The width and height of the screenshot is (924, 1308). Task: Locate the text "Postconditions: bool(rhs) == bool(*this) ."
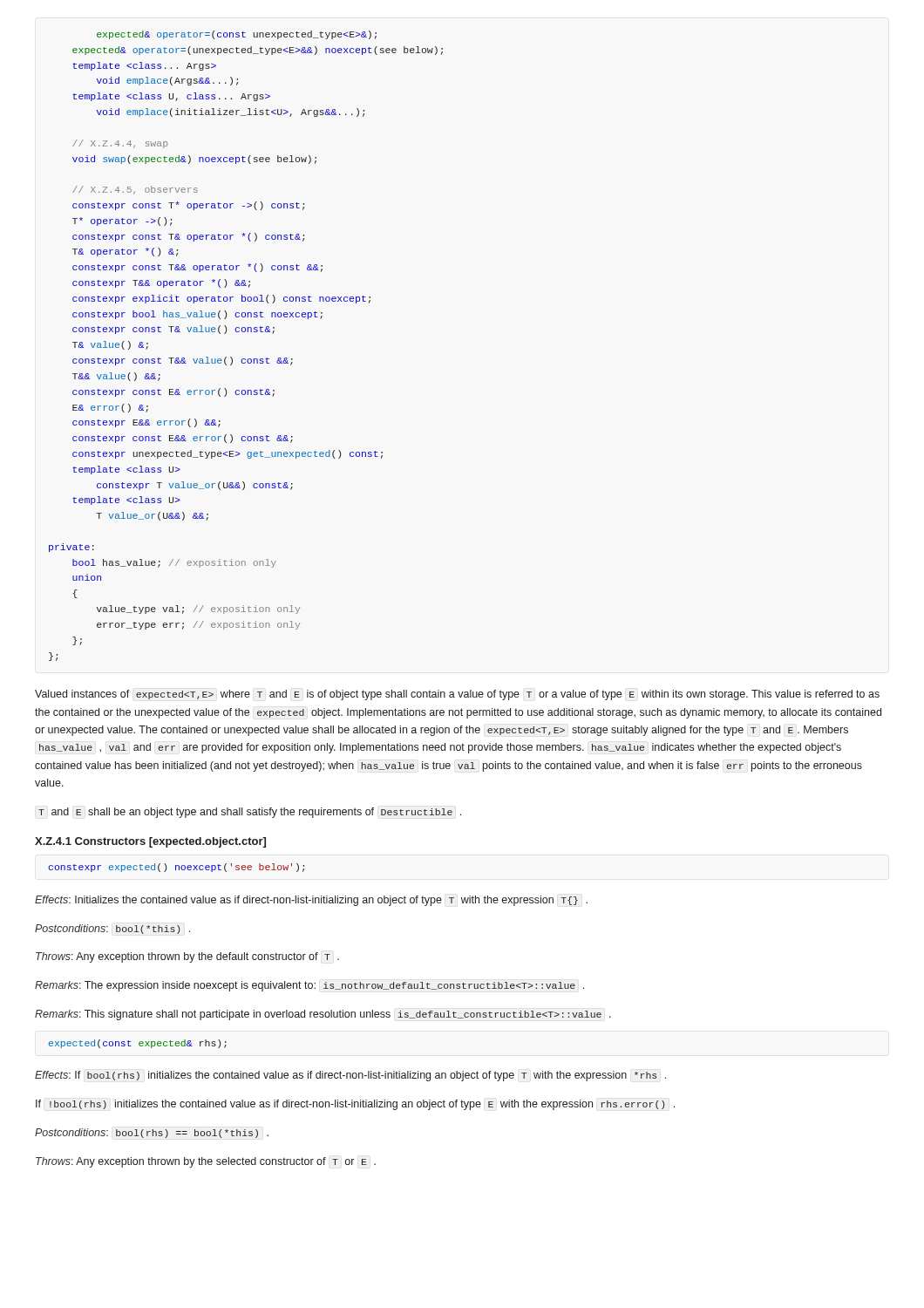[x=152, y=1133]
